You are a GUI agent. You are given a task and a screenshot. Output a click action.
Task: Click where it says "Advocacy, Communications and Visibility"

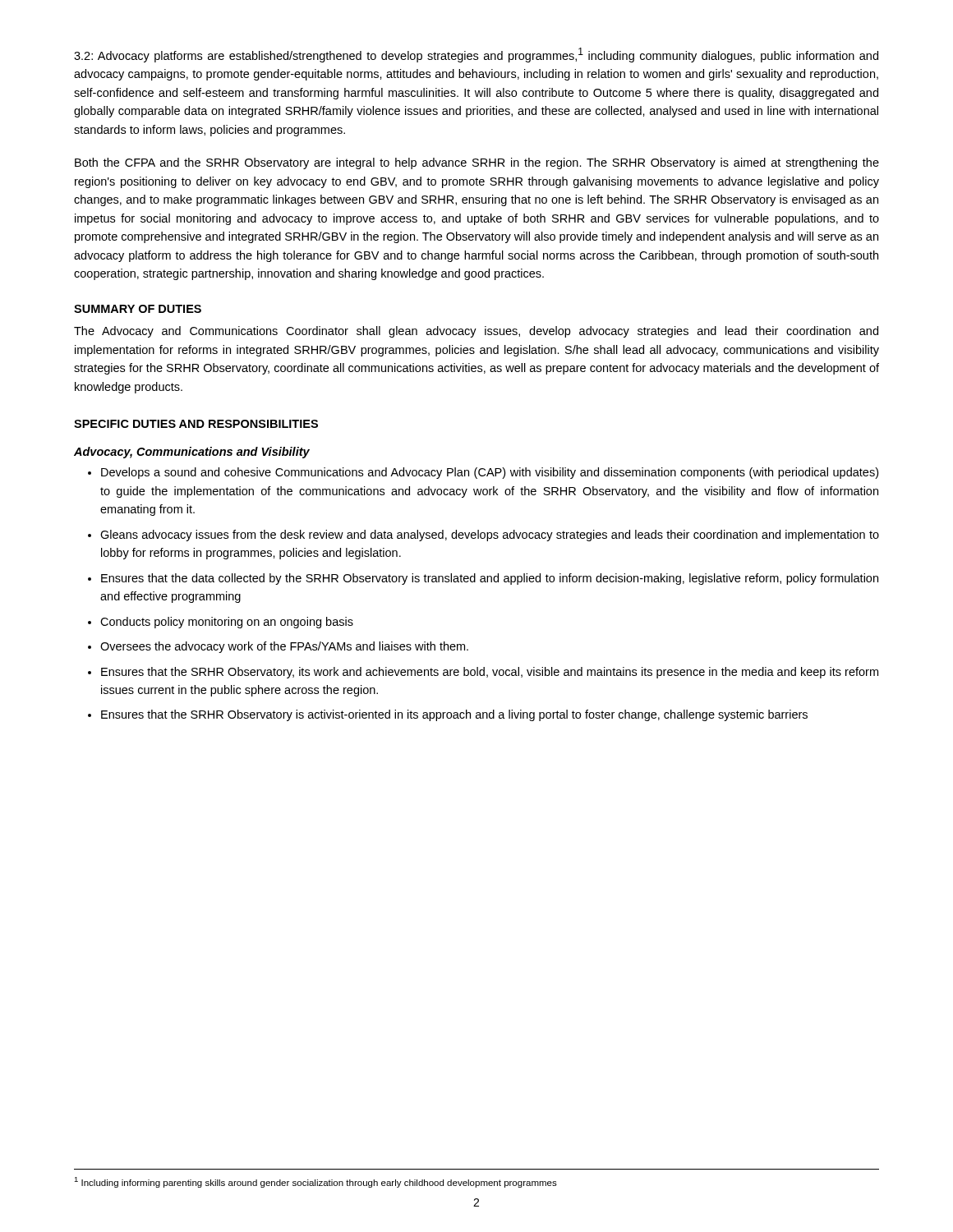coord(192,452)
